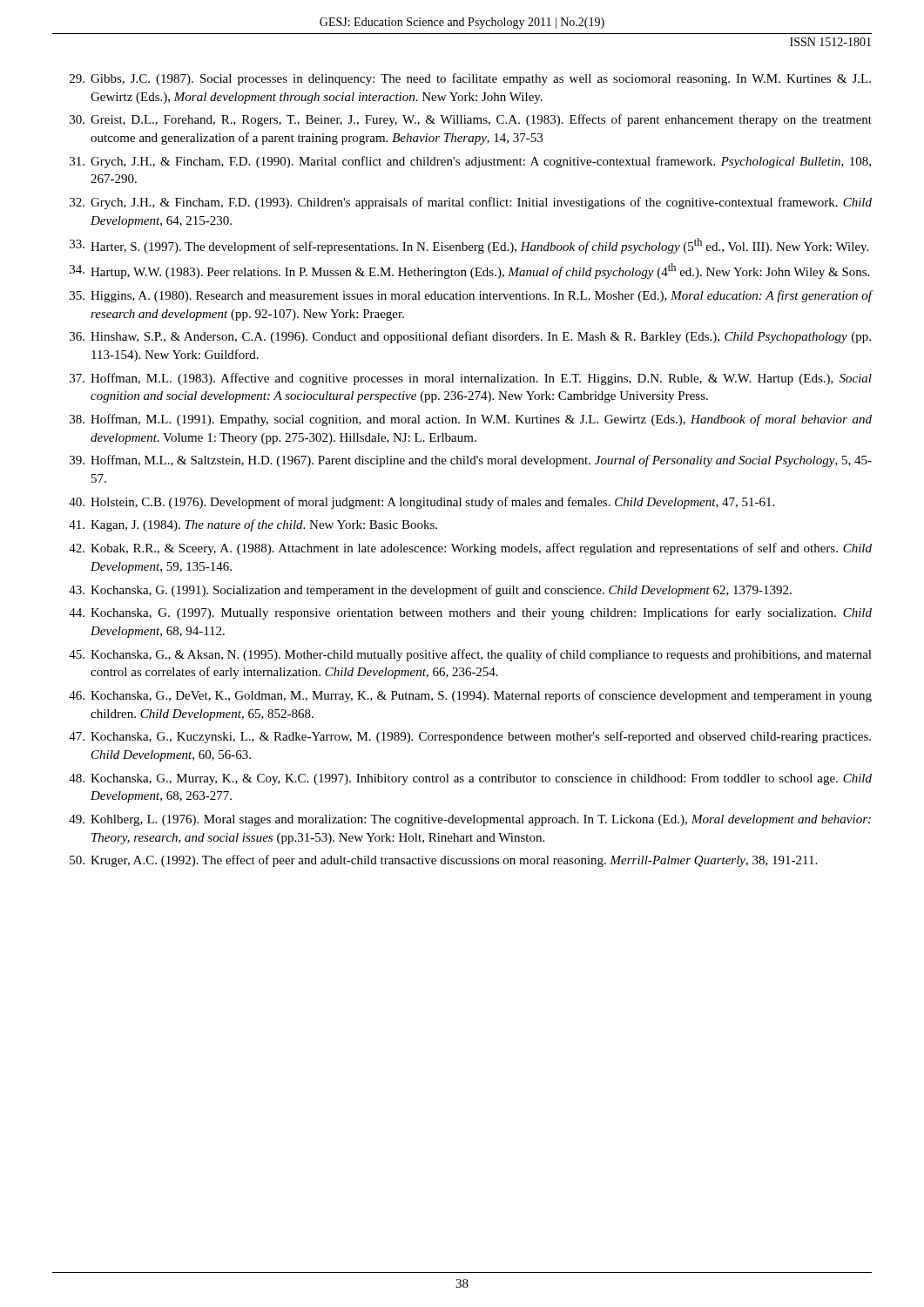Locate the list item that says "38. Hoffman, M.L. (1991). Empathy,"
The image size is (924, 1307).
click(462, 428)
